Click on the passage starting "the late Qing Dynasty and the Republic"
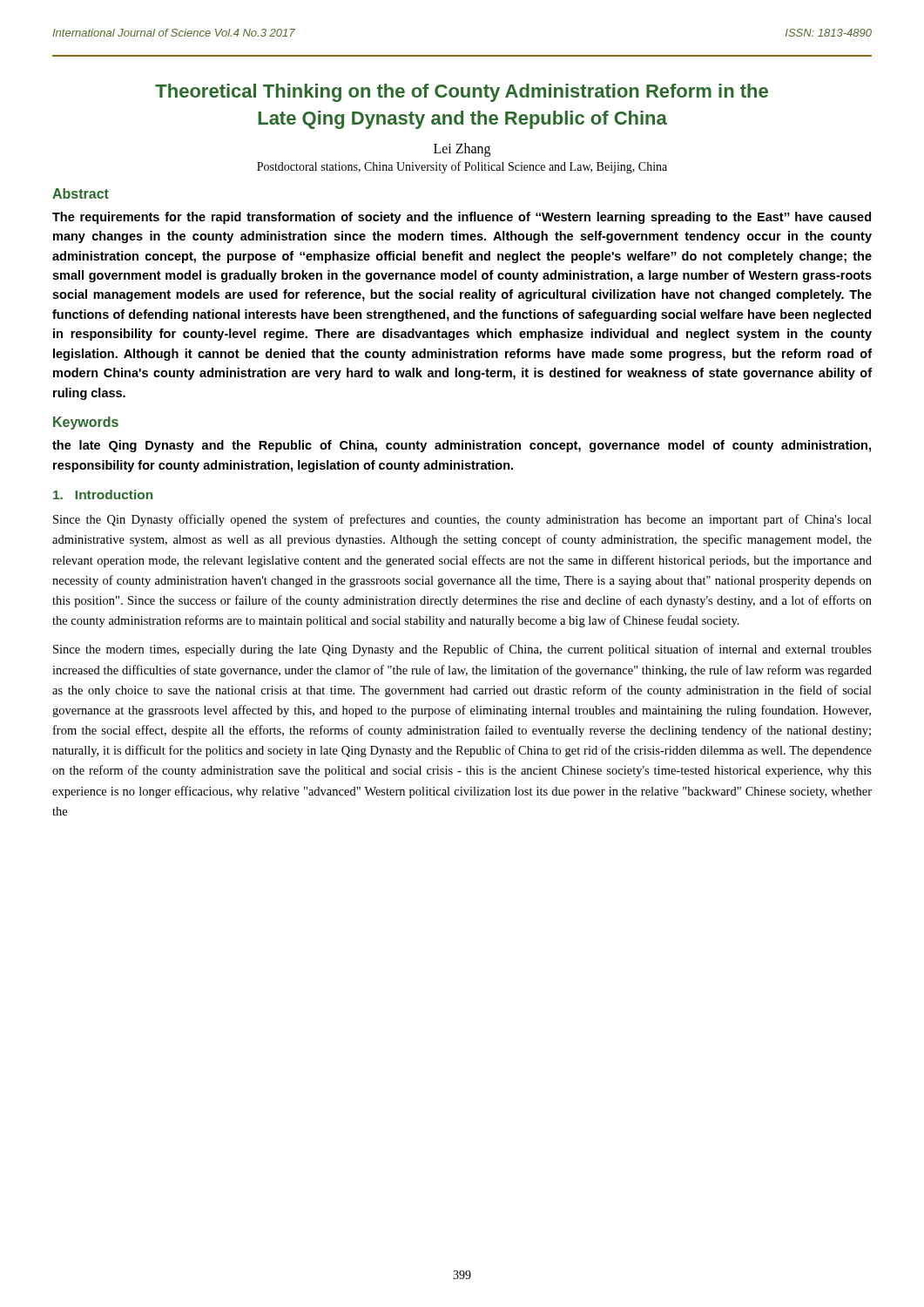The height and width of the screenshot is (1307, 924). [x=462, y=455]
